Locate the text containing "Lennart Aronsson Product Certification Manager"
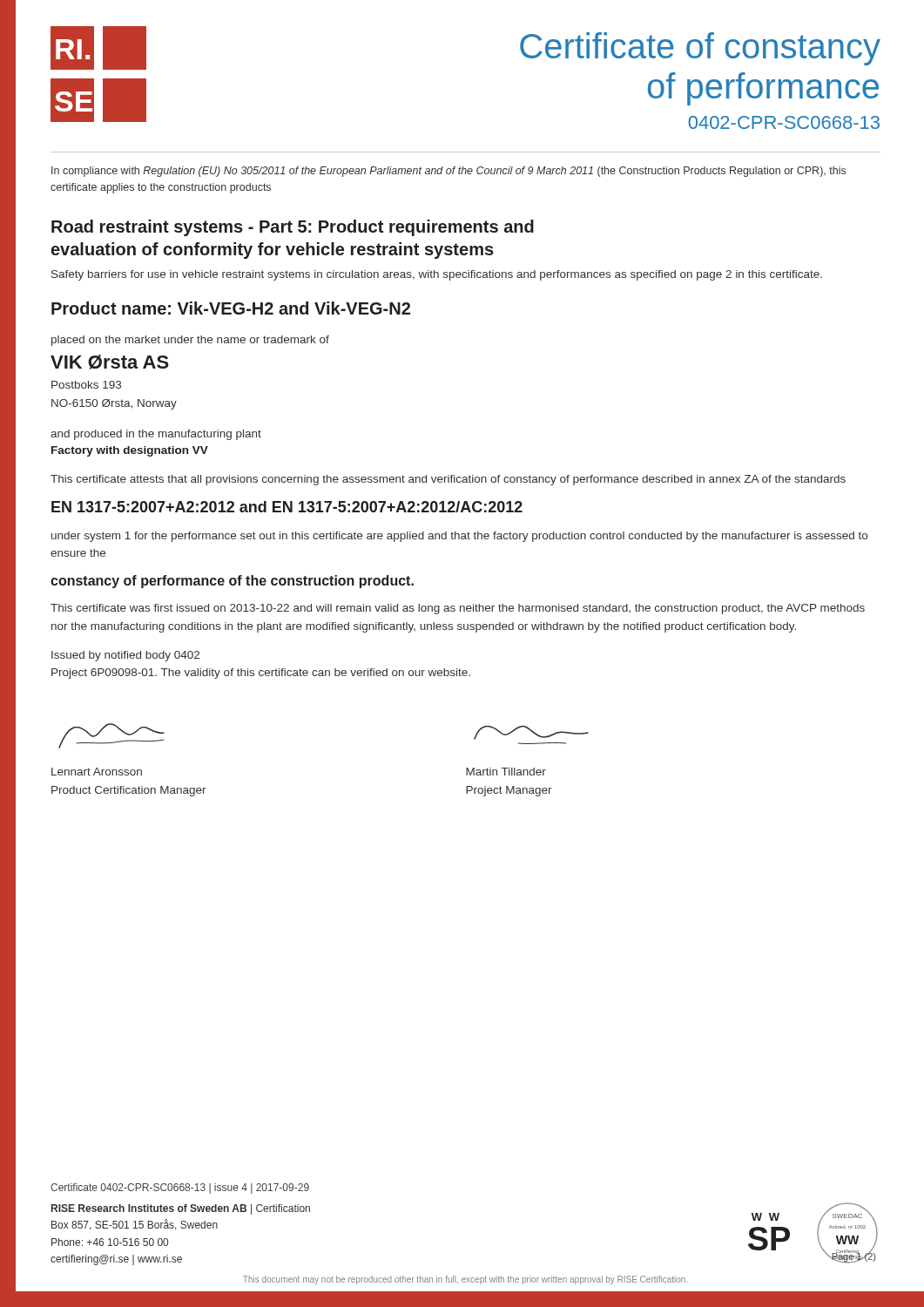Viewport: 924px width, 1307px height. [x=128, y=781]
